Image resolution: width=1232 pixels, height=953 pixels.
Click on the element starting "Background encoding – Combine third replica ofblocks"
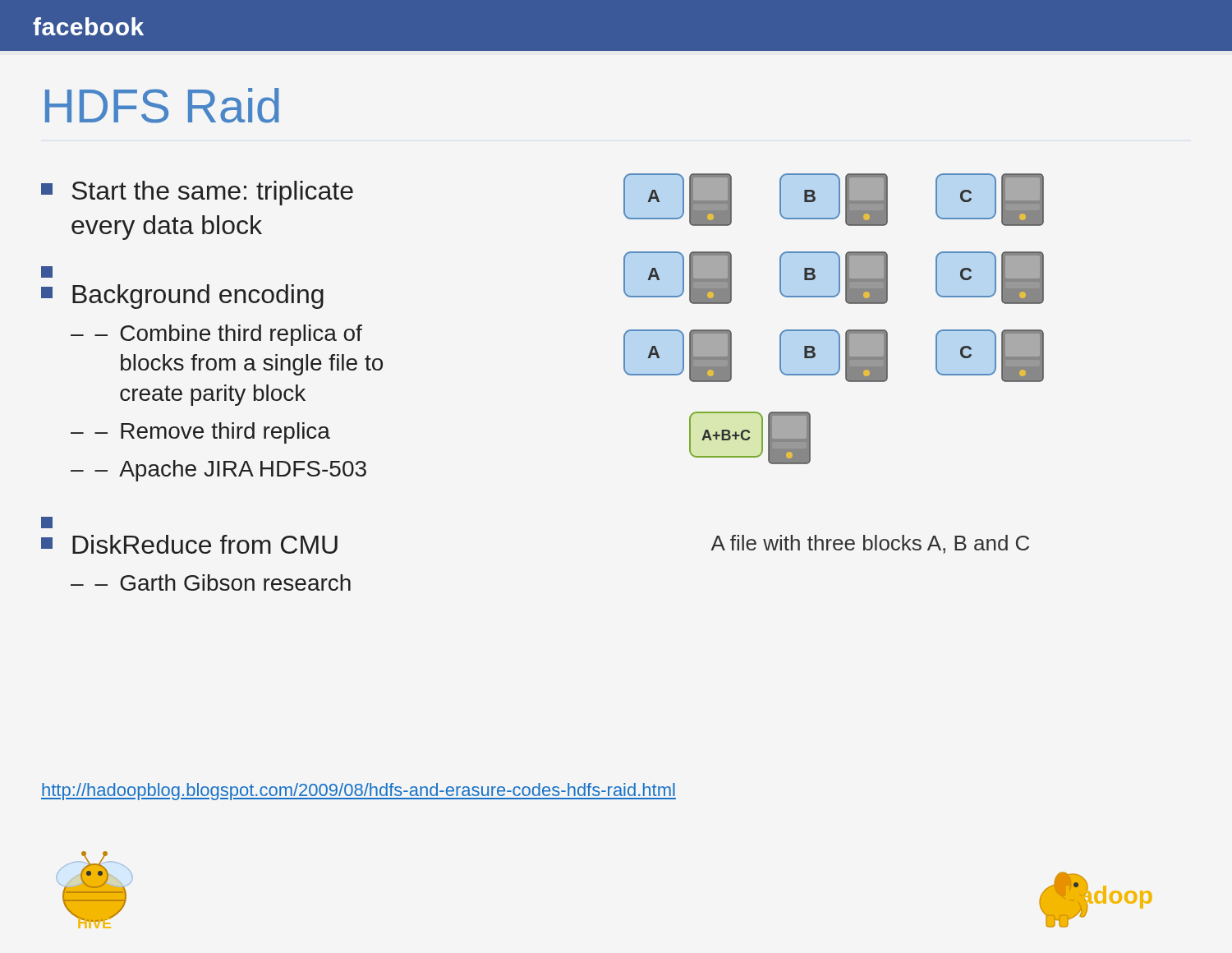212,385
